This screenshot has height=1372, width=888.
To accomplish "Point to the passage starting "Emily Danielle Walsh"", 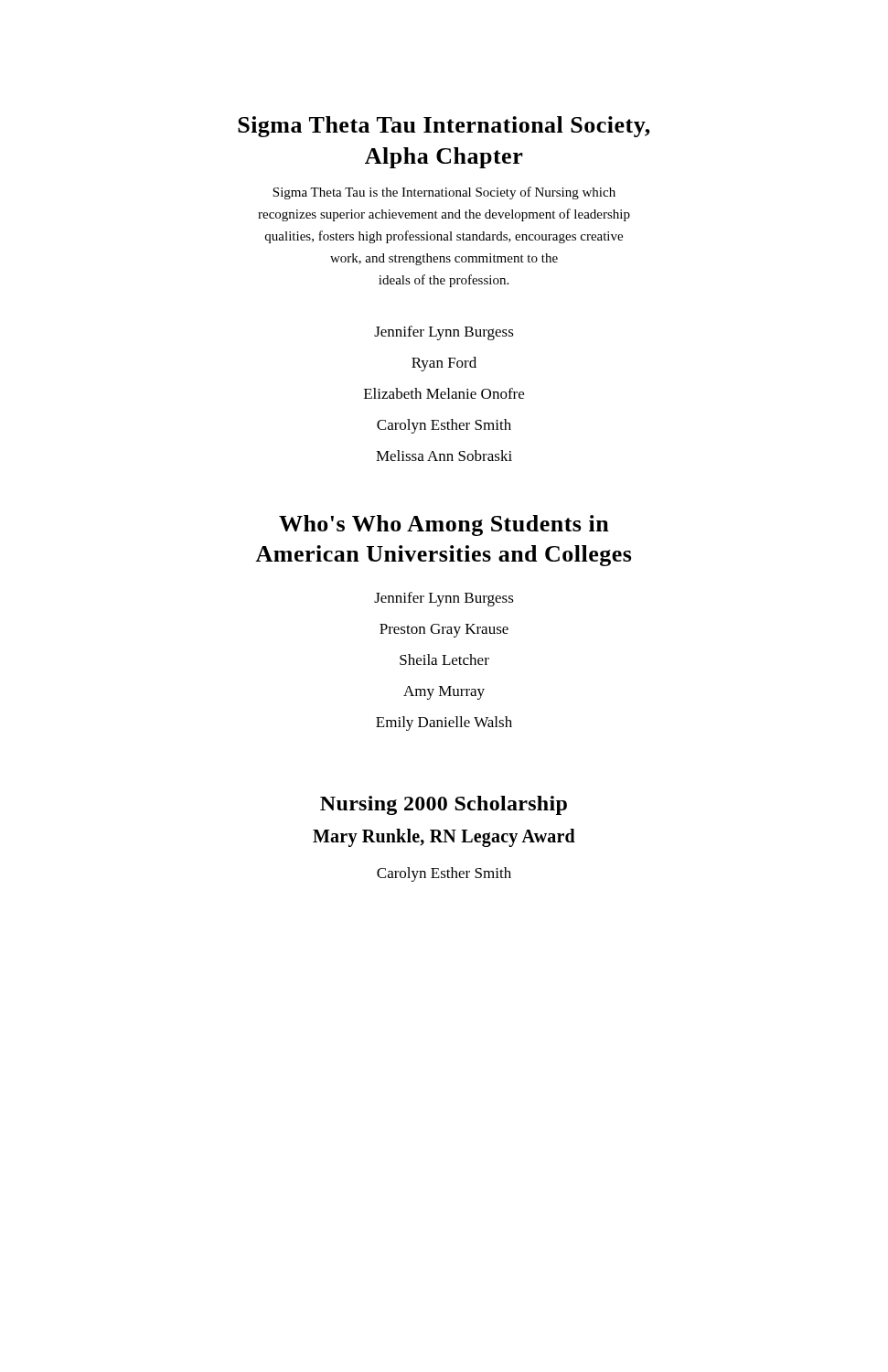I will coord(444,722).
